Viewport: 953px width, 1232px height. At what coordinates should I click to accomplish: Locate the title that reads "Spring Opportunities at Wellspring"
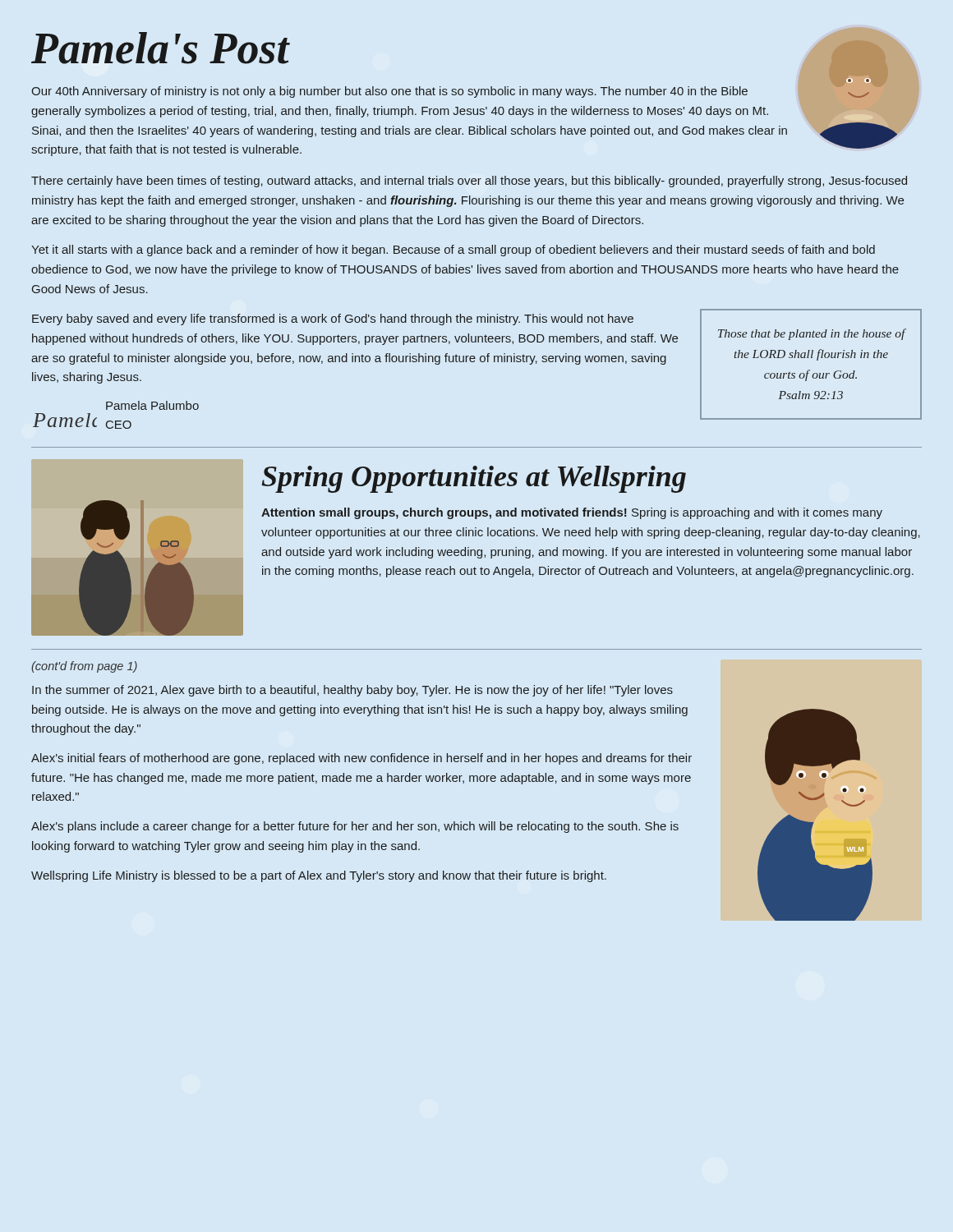point(474,476)
